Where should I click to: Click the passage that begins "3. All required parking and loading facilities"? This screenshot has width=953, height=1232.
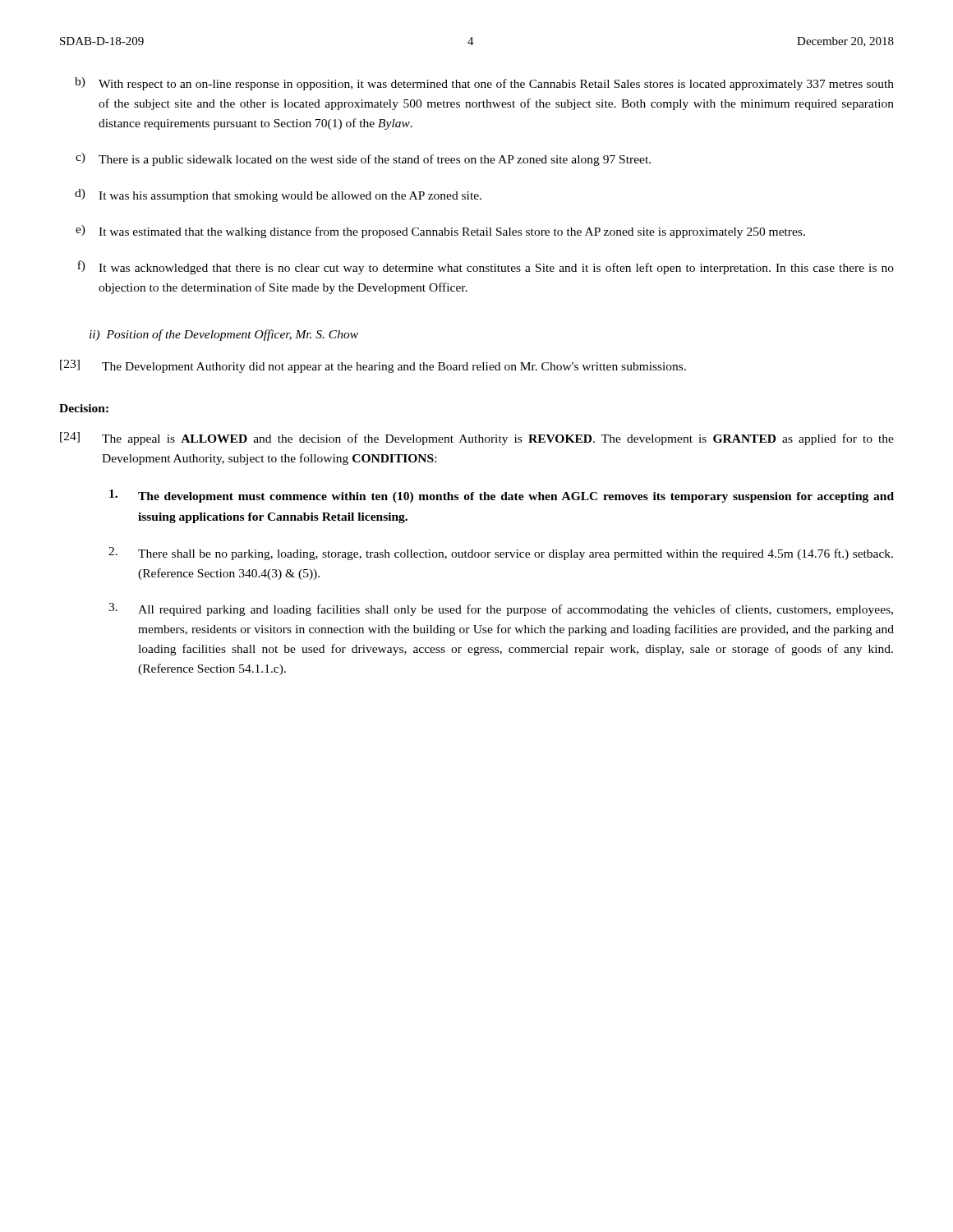tap(501, 639)
